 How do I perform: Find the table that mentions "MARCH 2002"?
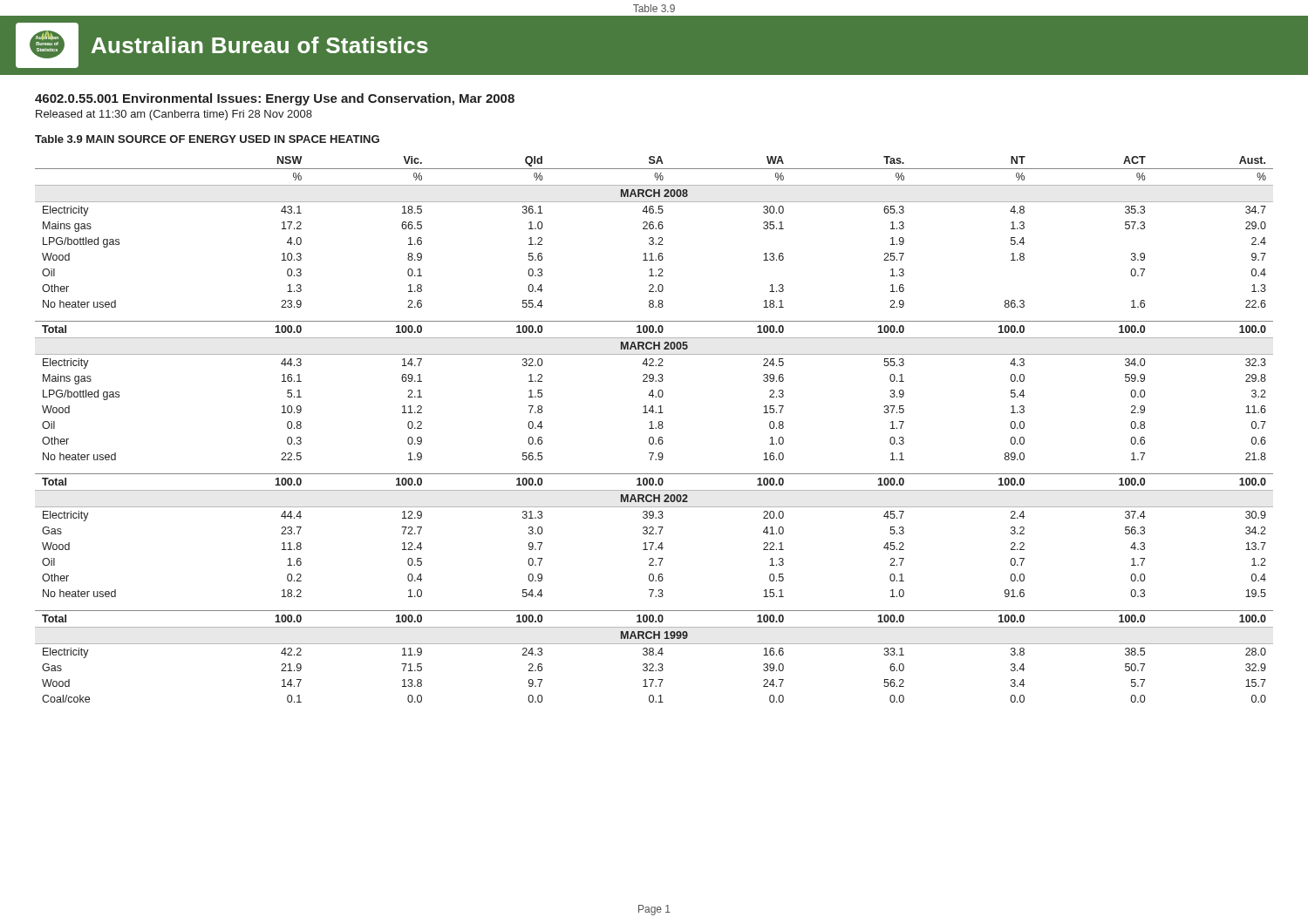pyautogui.click(x=654, y=430)
